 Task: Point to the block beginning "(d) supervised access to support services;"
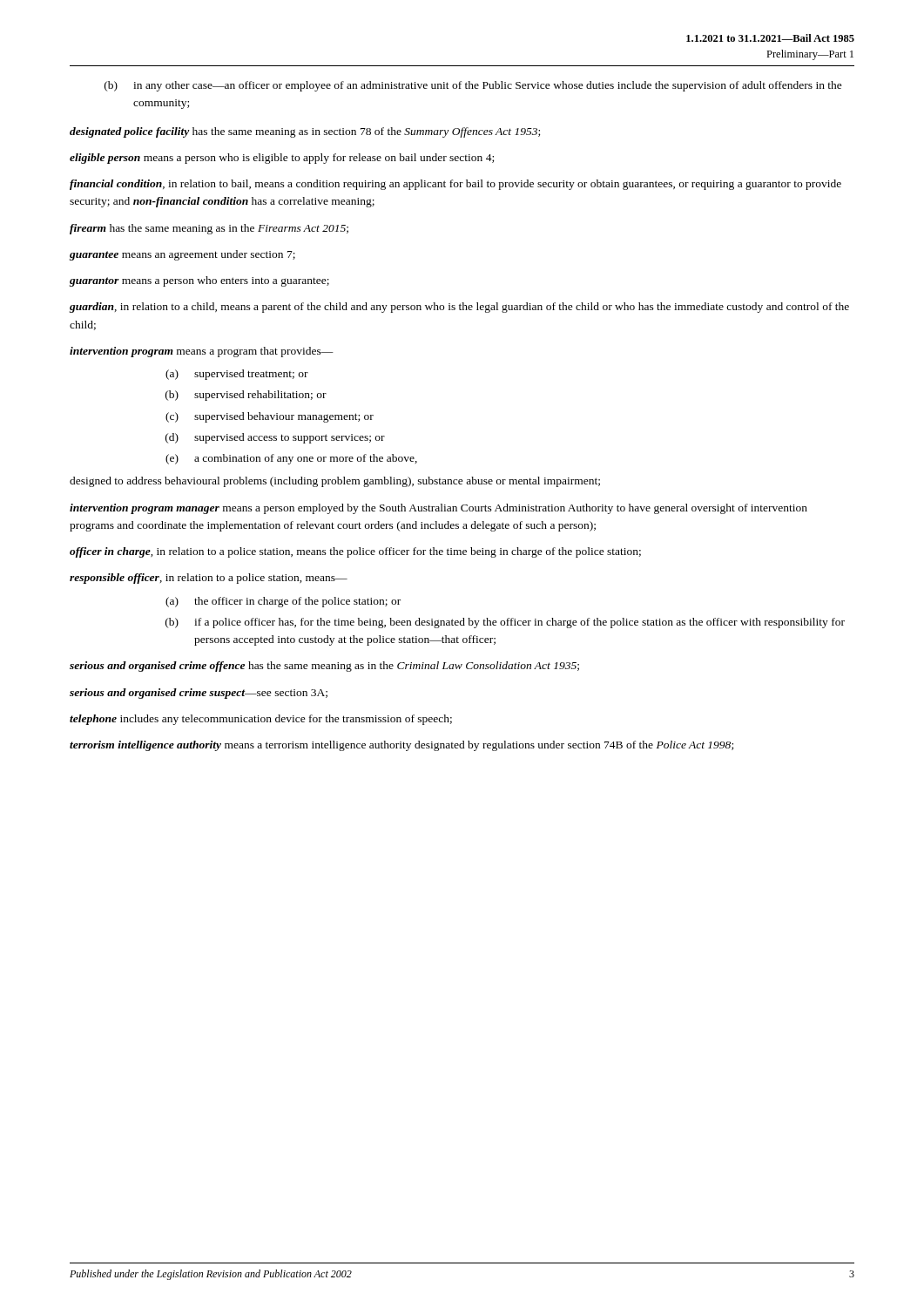click(275, 438)
